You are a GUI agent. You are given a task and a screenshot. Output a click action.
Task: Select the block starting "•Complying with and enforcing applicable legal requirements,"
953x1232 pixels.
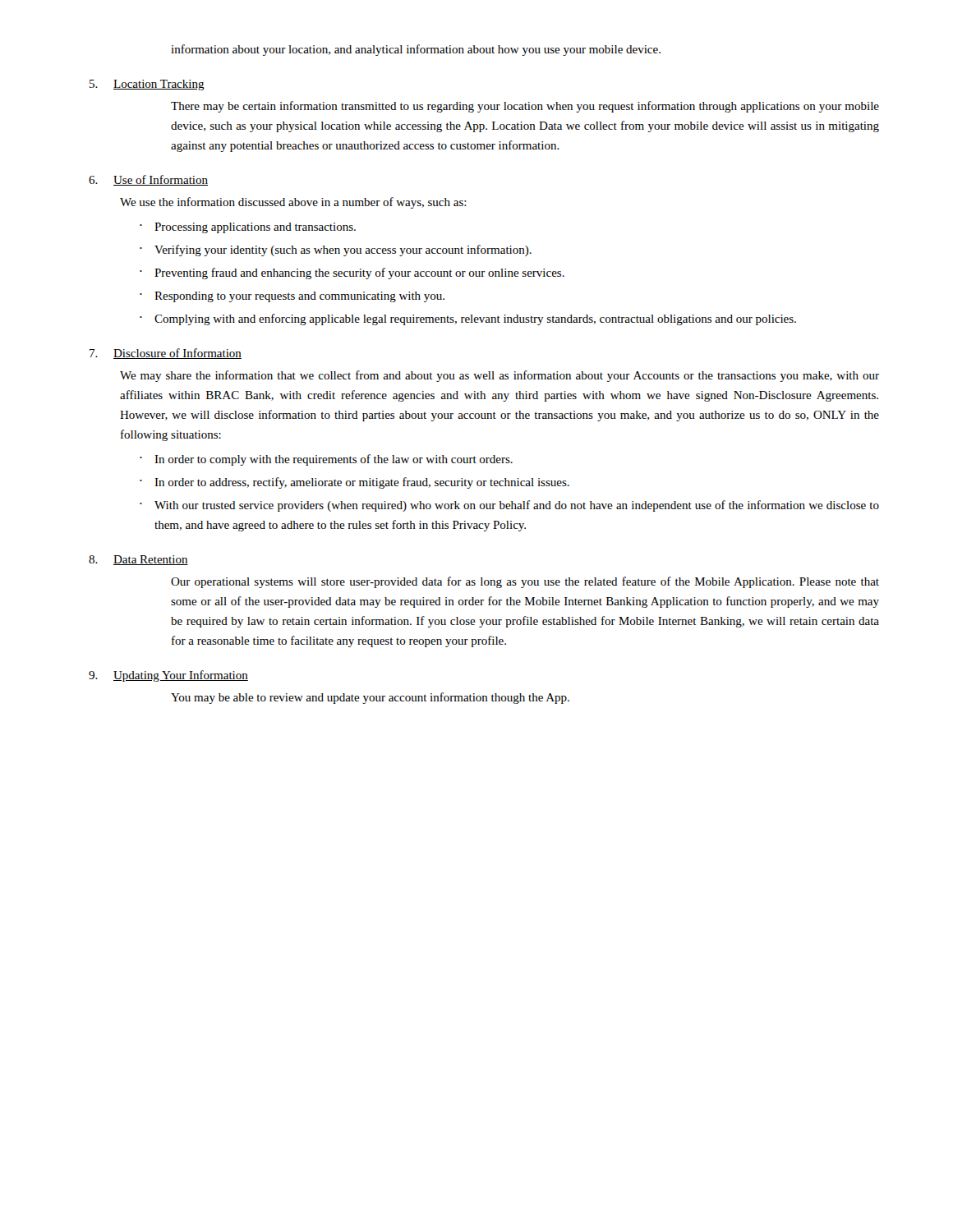pos(509,319)
